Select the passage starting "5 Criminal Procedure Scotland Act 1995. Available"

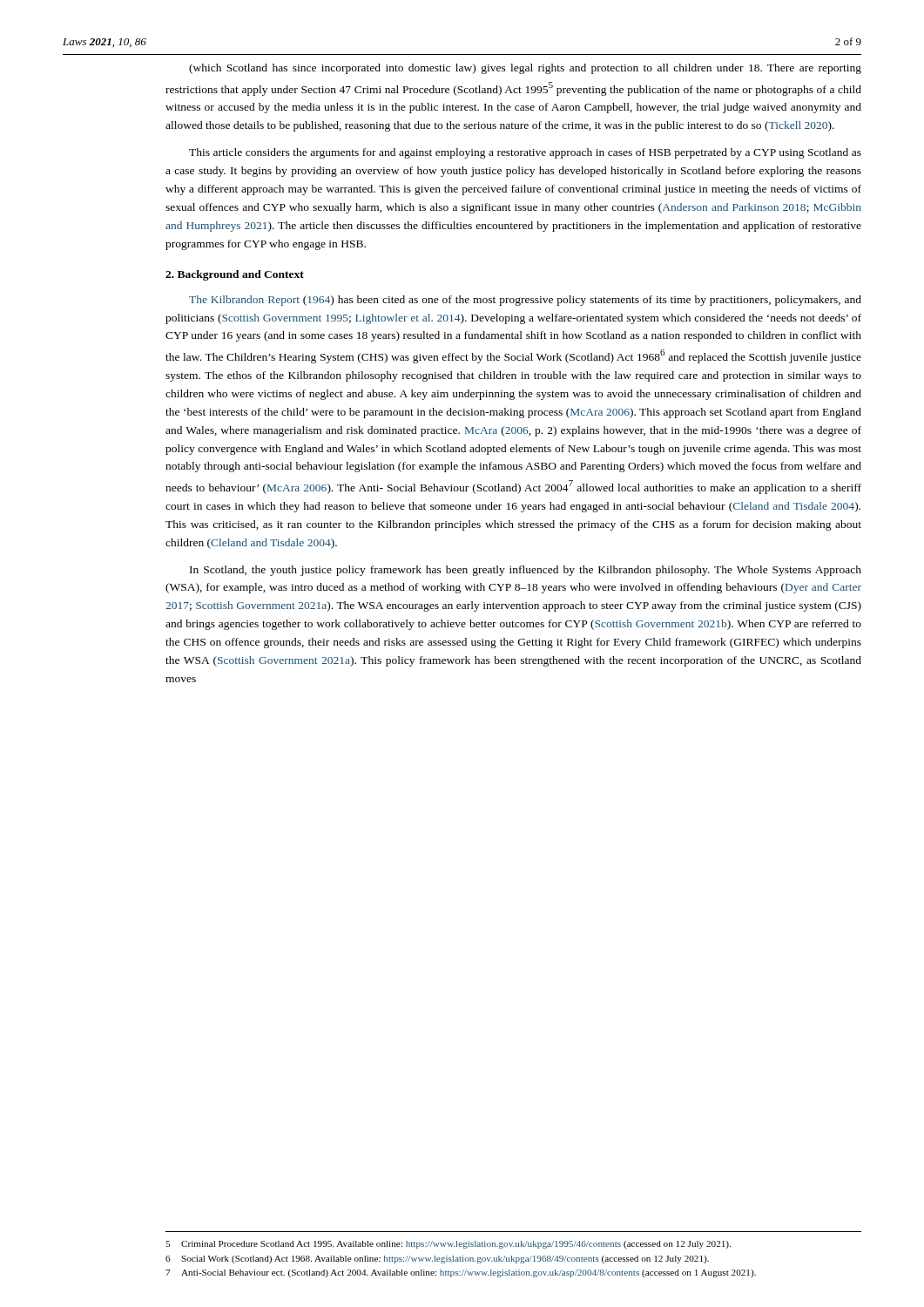point(448,1244)
